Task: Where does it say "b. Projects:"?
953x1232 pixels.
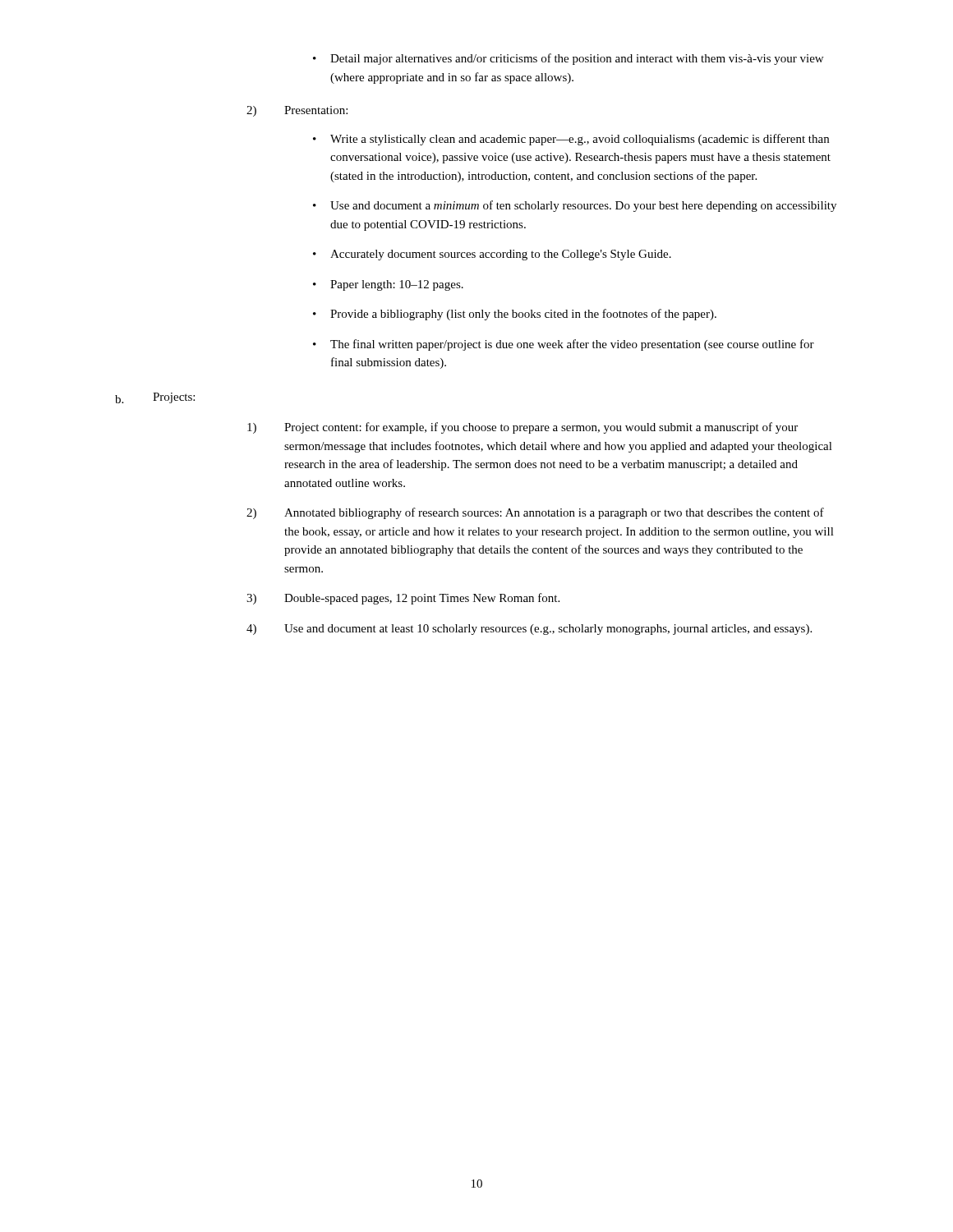Action: tap(155, 398)
